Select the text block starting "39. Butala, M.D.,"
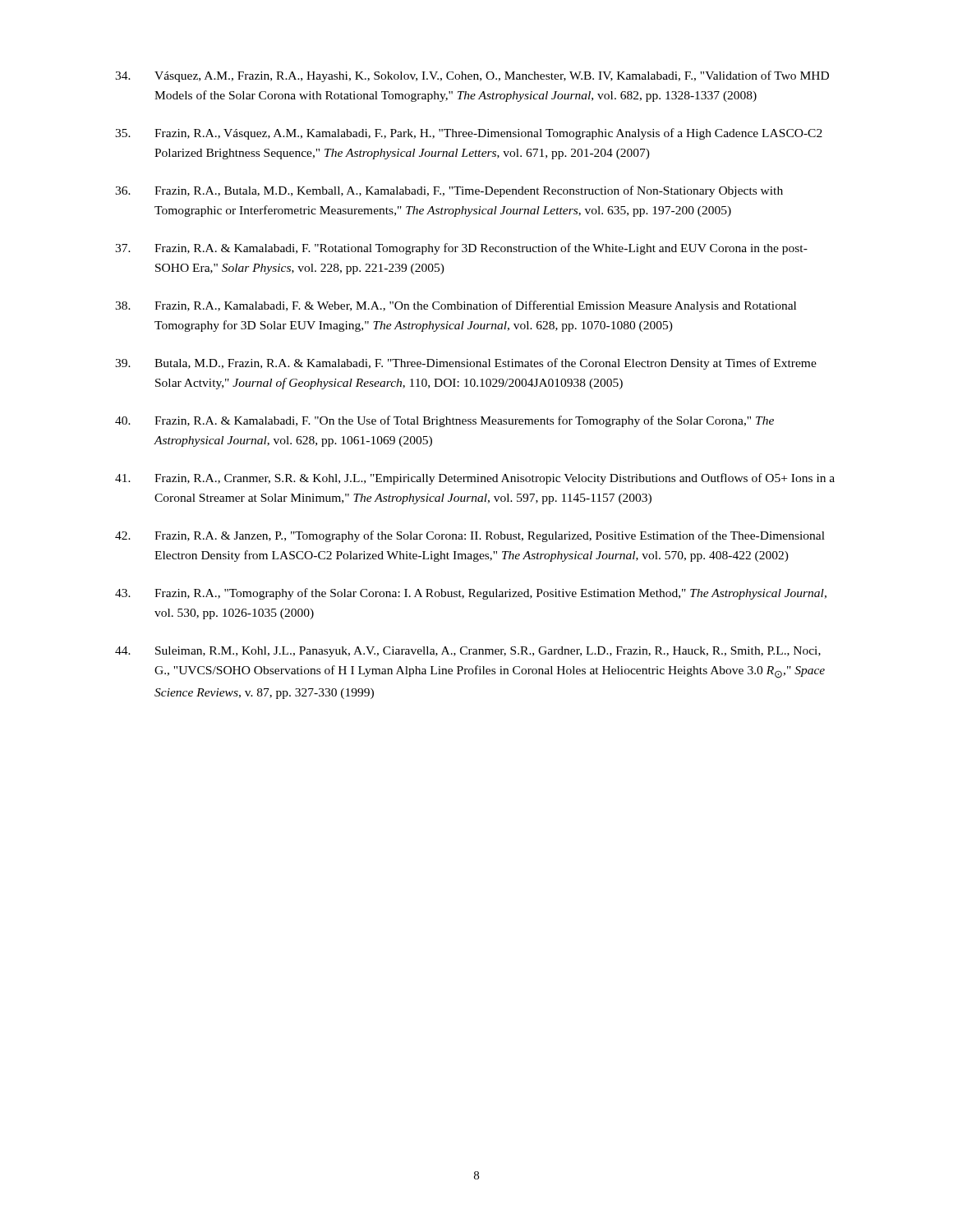Viewport: 953px width, 1232px height. click(x=476, y=373)
